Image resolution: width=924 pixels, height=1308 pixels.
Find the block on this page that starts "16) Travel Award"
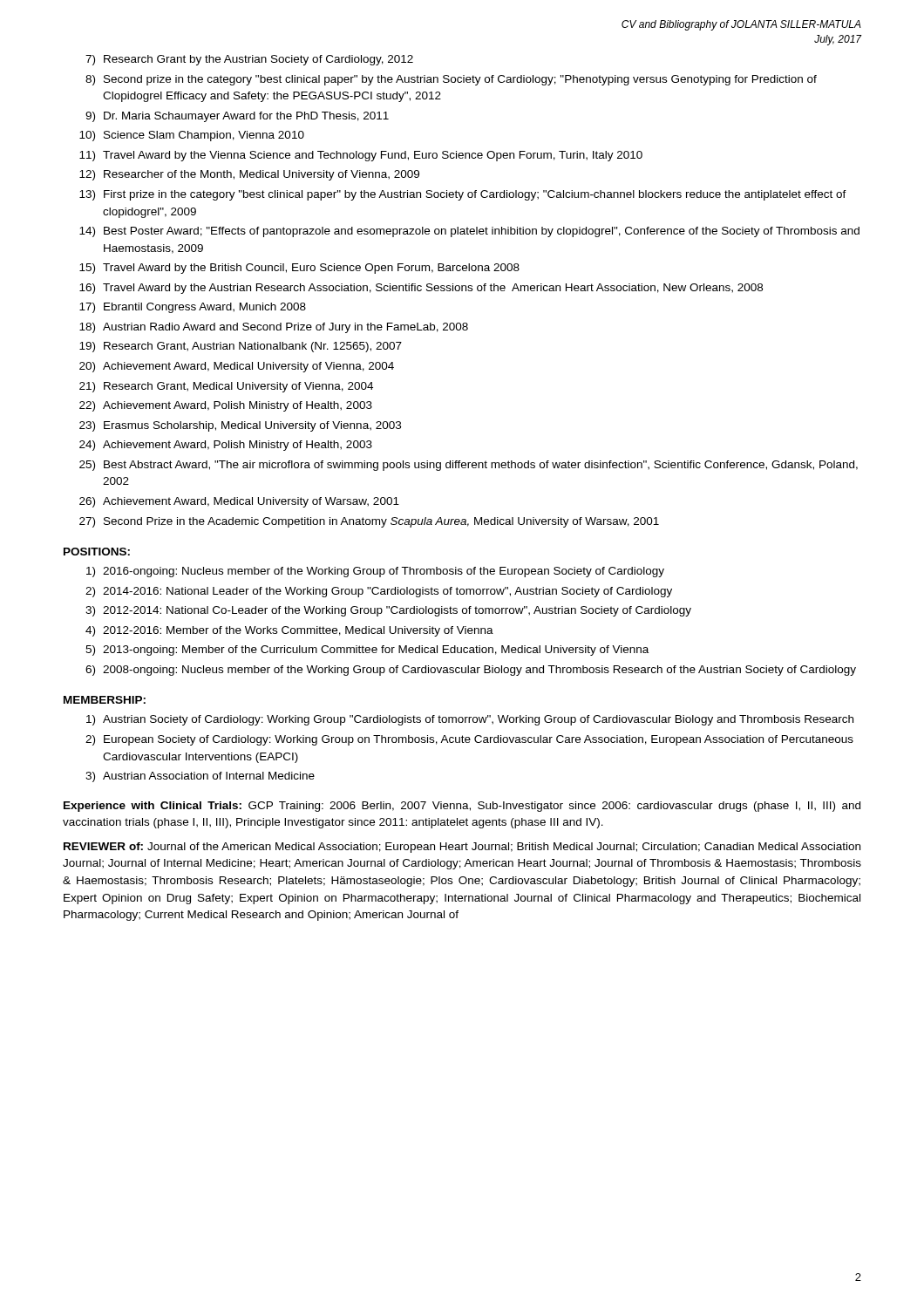click(462, 287)
